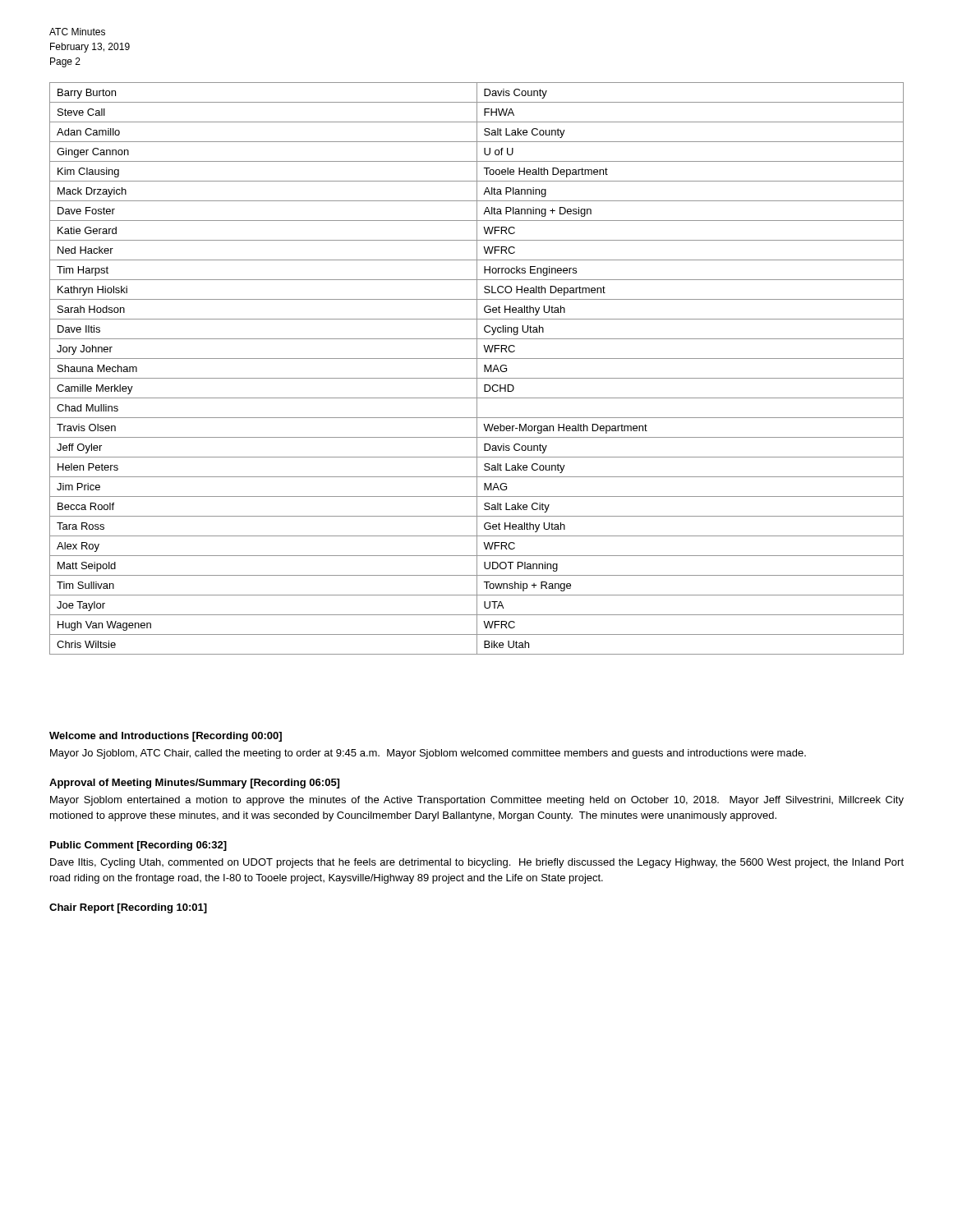Point to "Welcome and Introductions [Recording 00:00]"

point(166,736)
